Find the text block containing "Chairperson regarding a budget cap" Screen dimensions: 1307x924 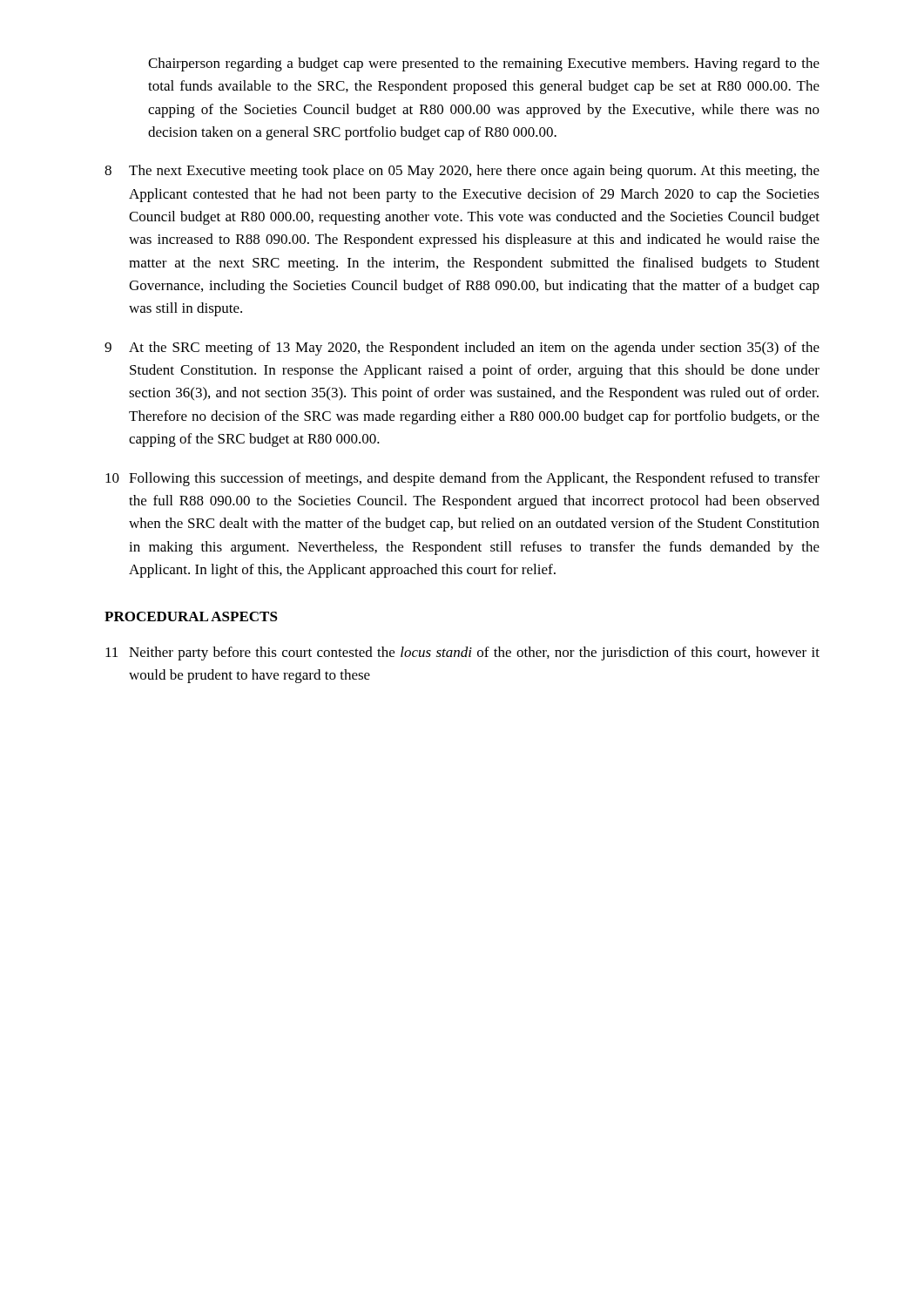tap(484, 98)
